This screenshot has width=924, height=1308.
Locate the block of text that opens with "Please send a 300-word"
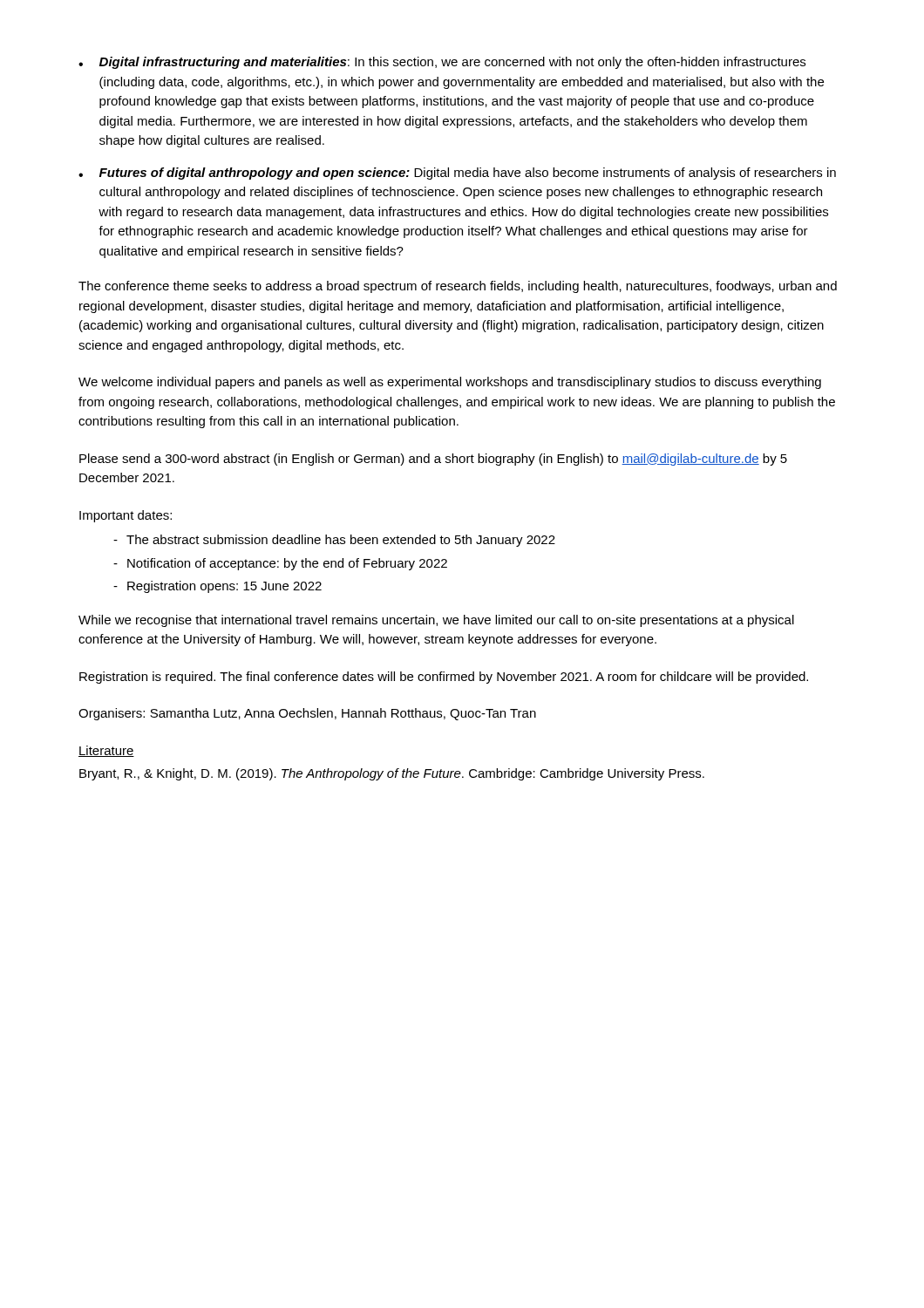[x=433, y=468]
